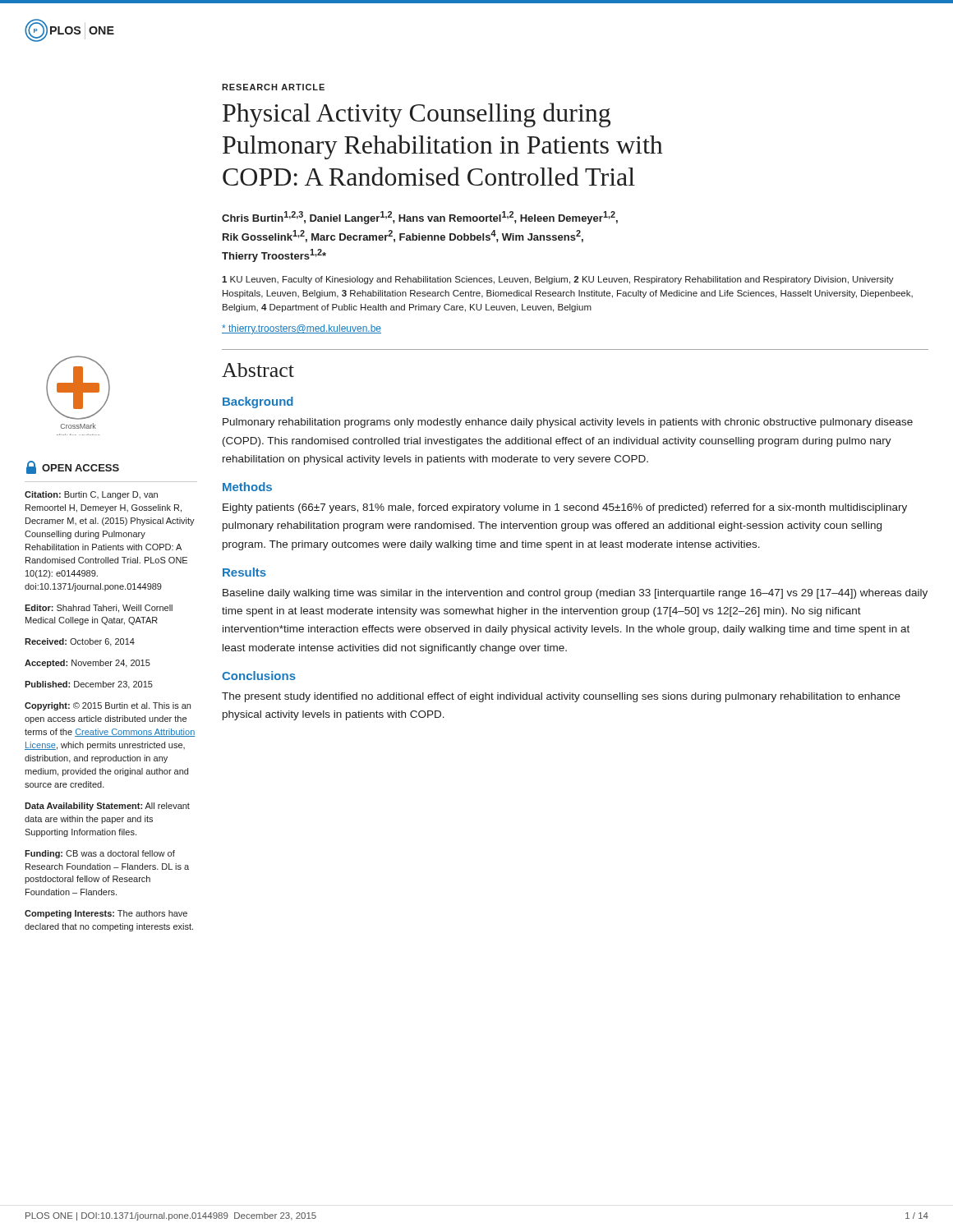Viewport: 953px width, 1232px height.
Task: Select the element starting "1 KU Leuven,"
Action: [568, 293]
